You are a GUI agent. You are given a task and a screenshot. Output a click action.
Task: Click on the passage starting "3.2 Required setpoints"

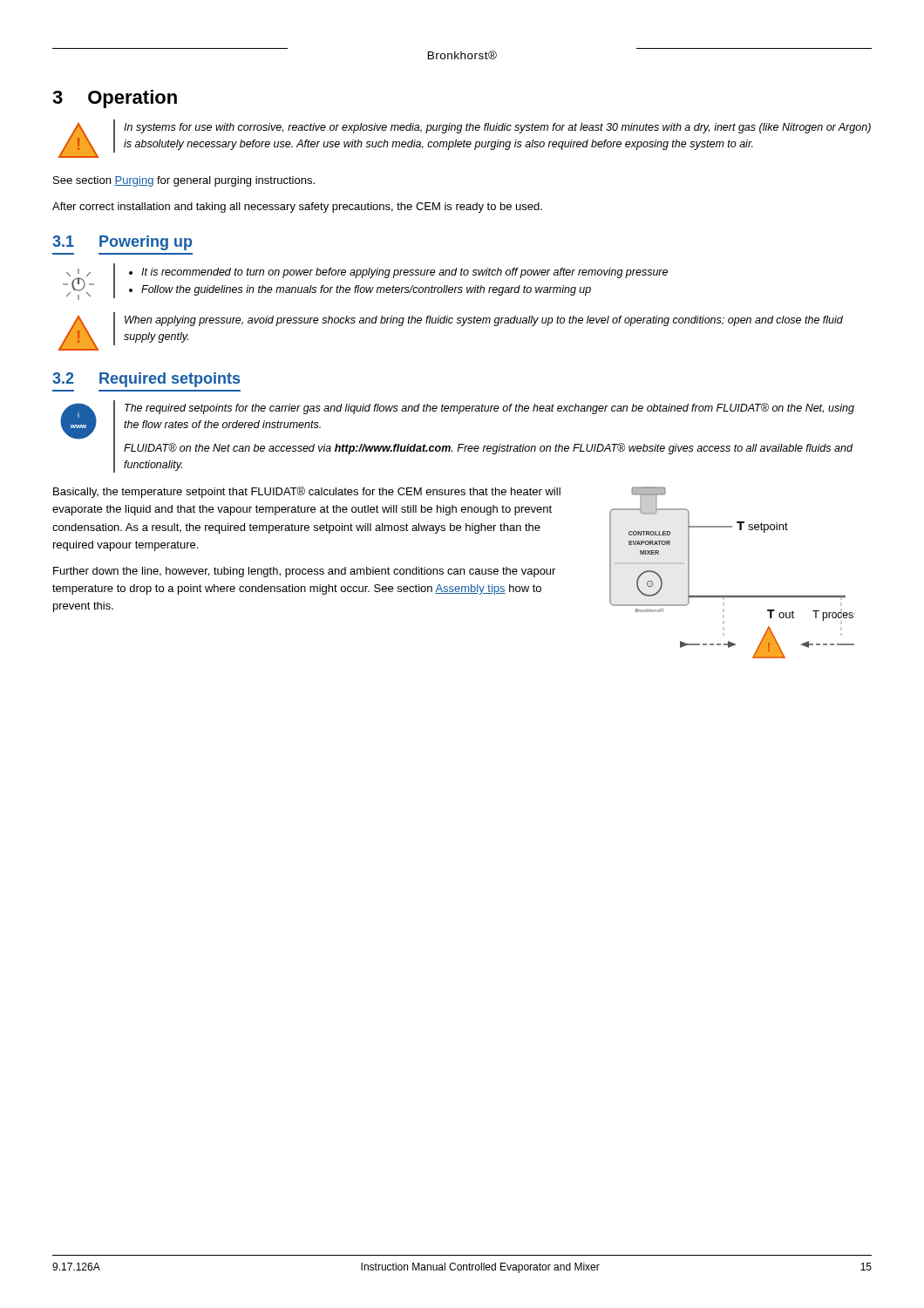(146, 381)
